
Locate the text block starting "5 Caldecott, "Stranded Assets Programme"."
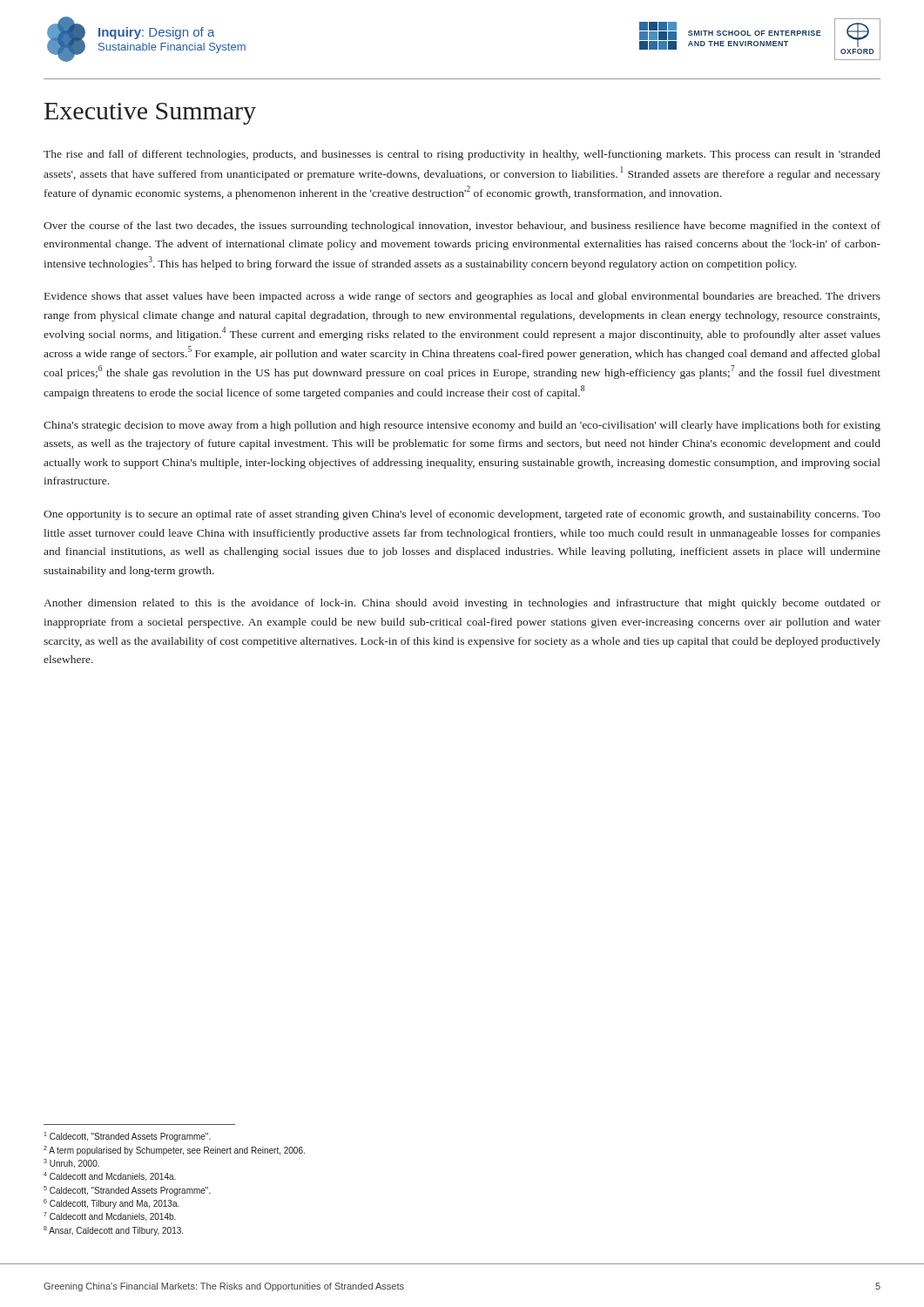127,1191
